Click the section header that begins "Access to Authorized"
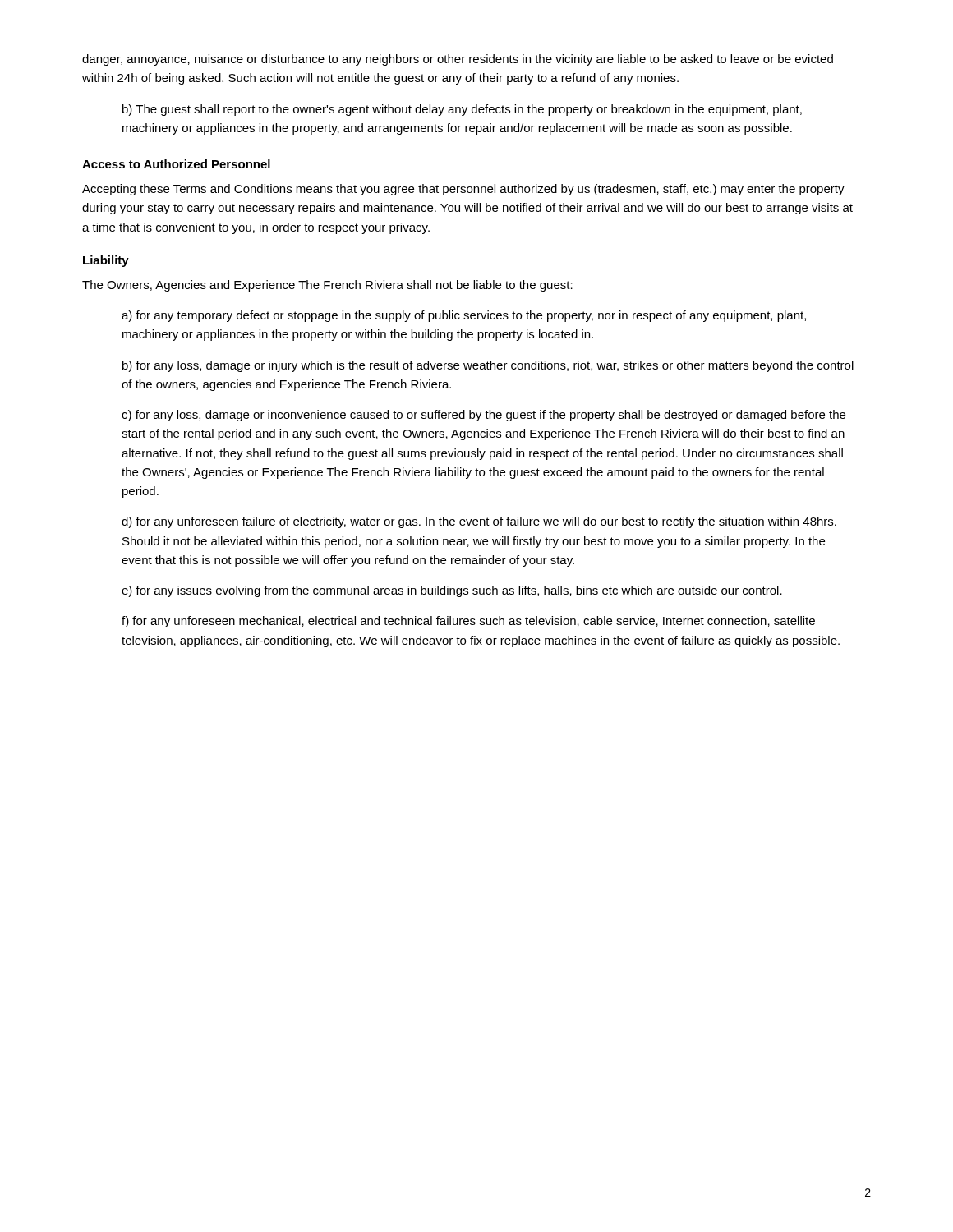The image size is (953, 1232). coord(176,164)
